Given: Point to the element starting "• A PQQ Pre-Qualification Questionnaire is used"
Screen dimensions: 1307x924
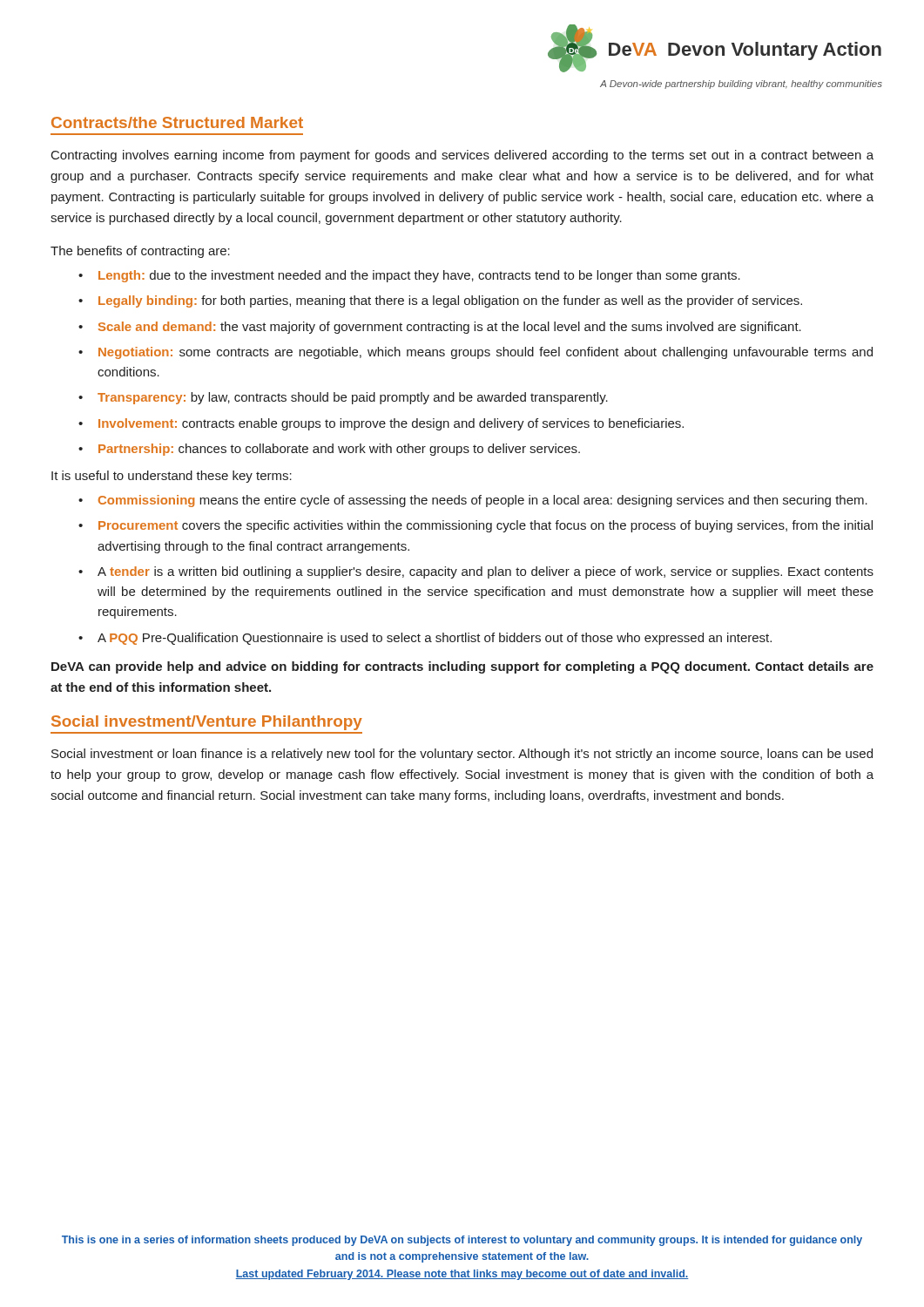Looking at the screenshot, I should 426,637.
